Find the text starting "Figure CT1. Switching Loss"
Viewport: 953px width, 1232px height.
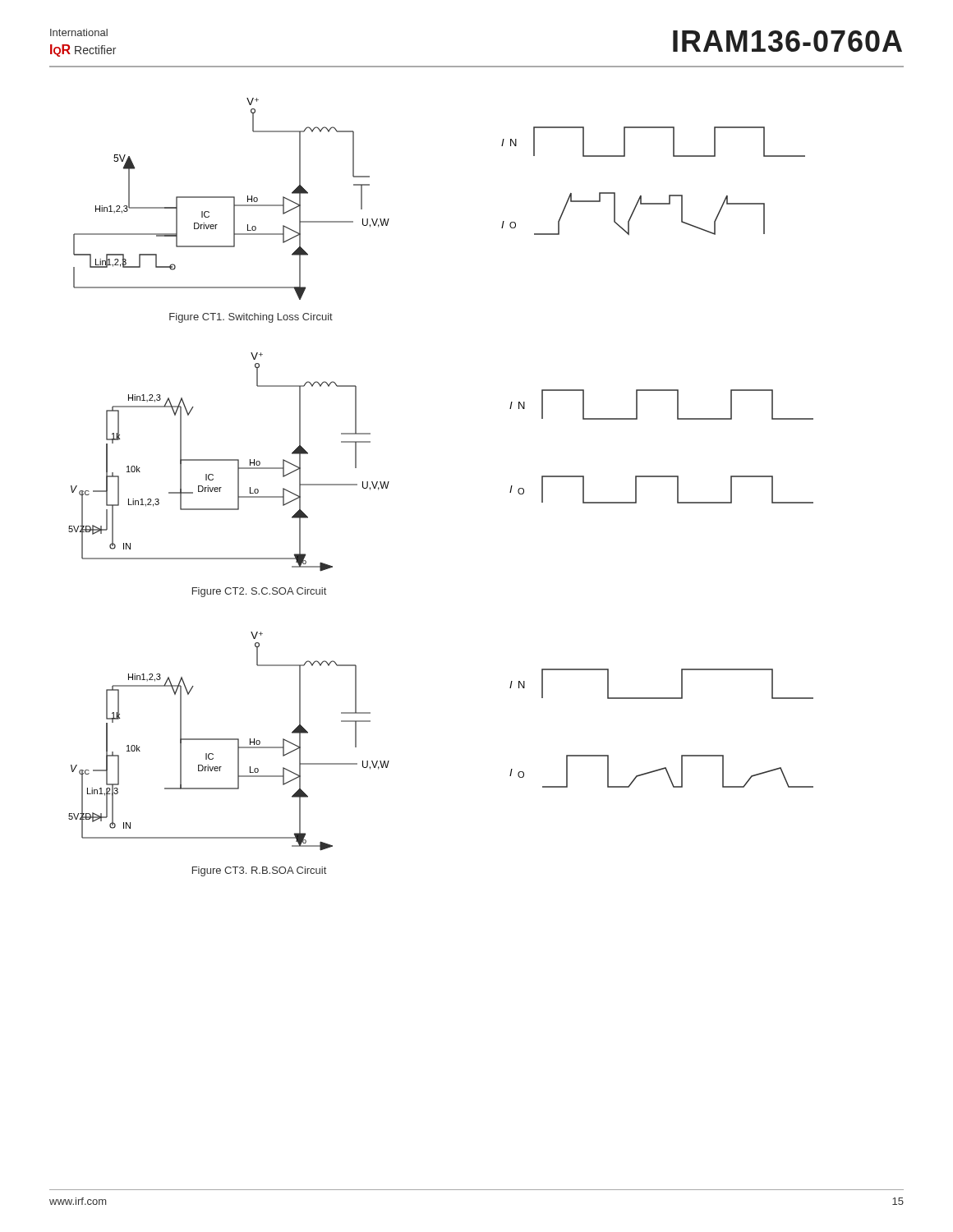point(251,317)
